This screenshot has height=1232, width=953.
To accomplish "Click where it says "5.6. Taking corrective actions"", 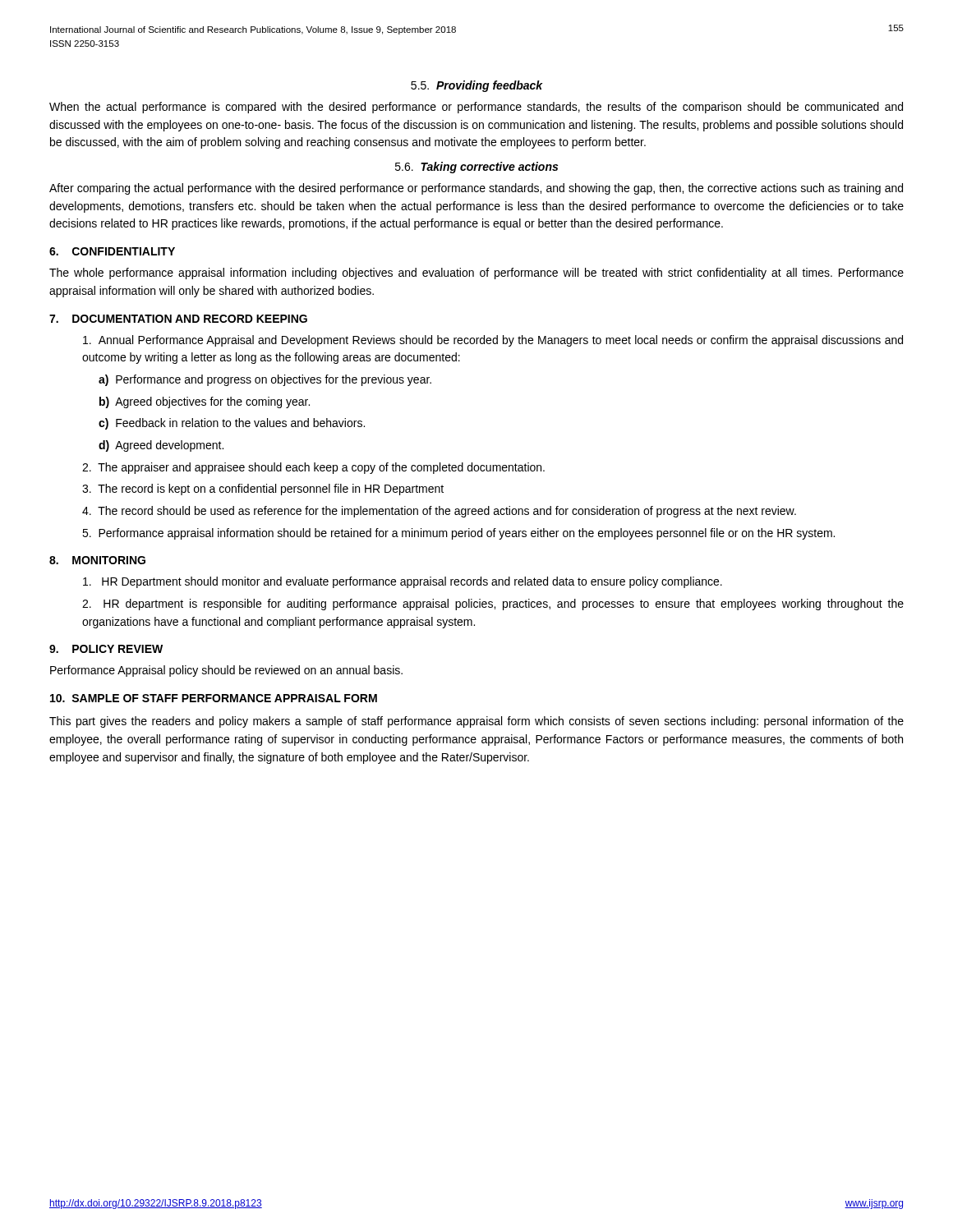I will tap(476, 167).
